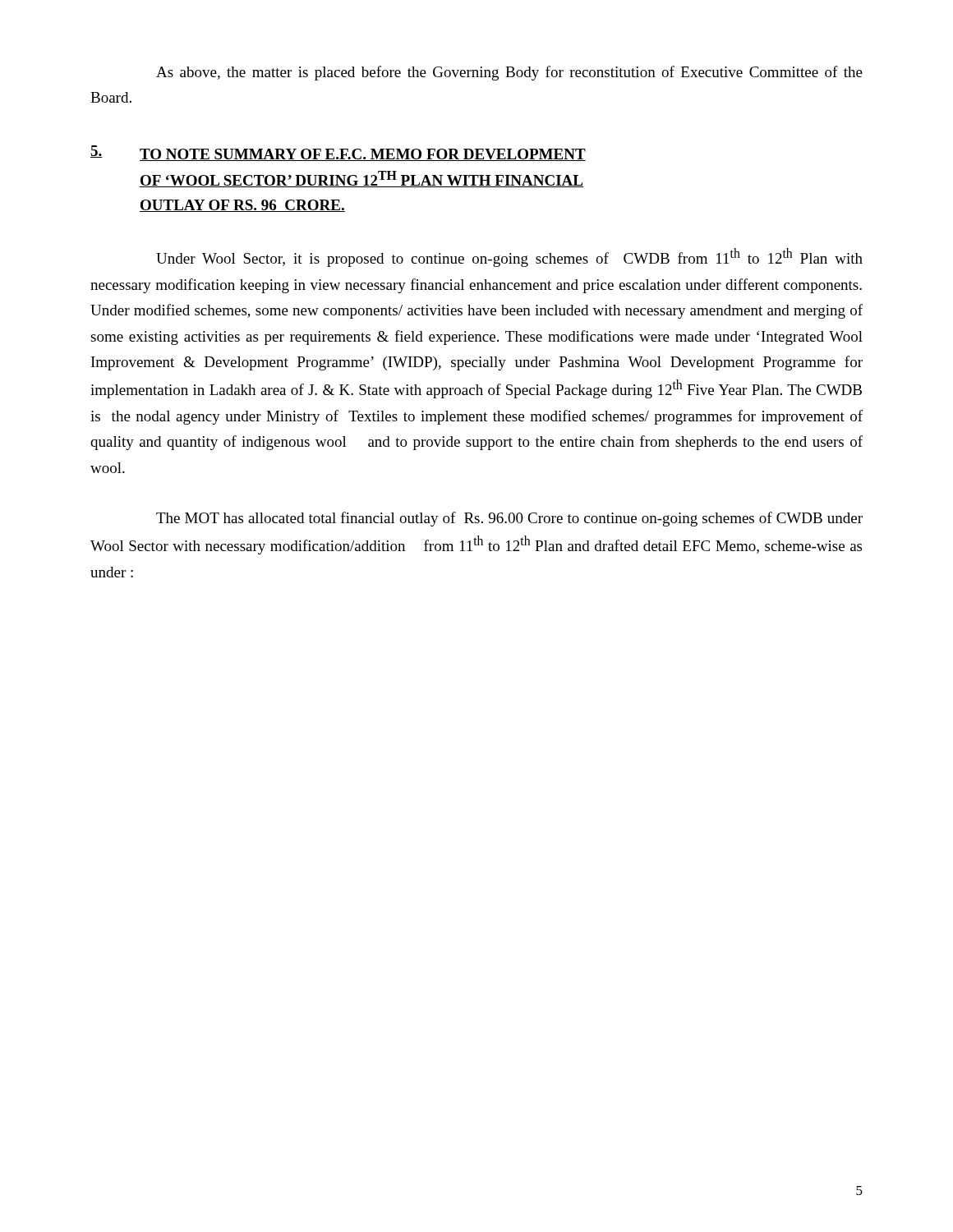The image size is (953, 1232).
Task: Locate the section header that opens with "5. TO NOTE"
Action: [338, 179]
